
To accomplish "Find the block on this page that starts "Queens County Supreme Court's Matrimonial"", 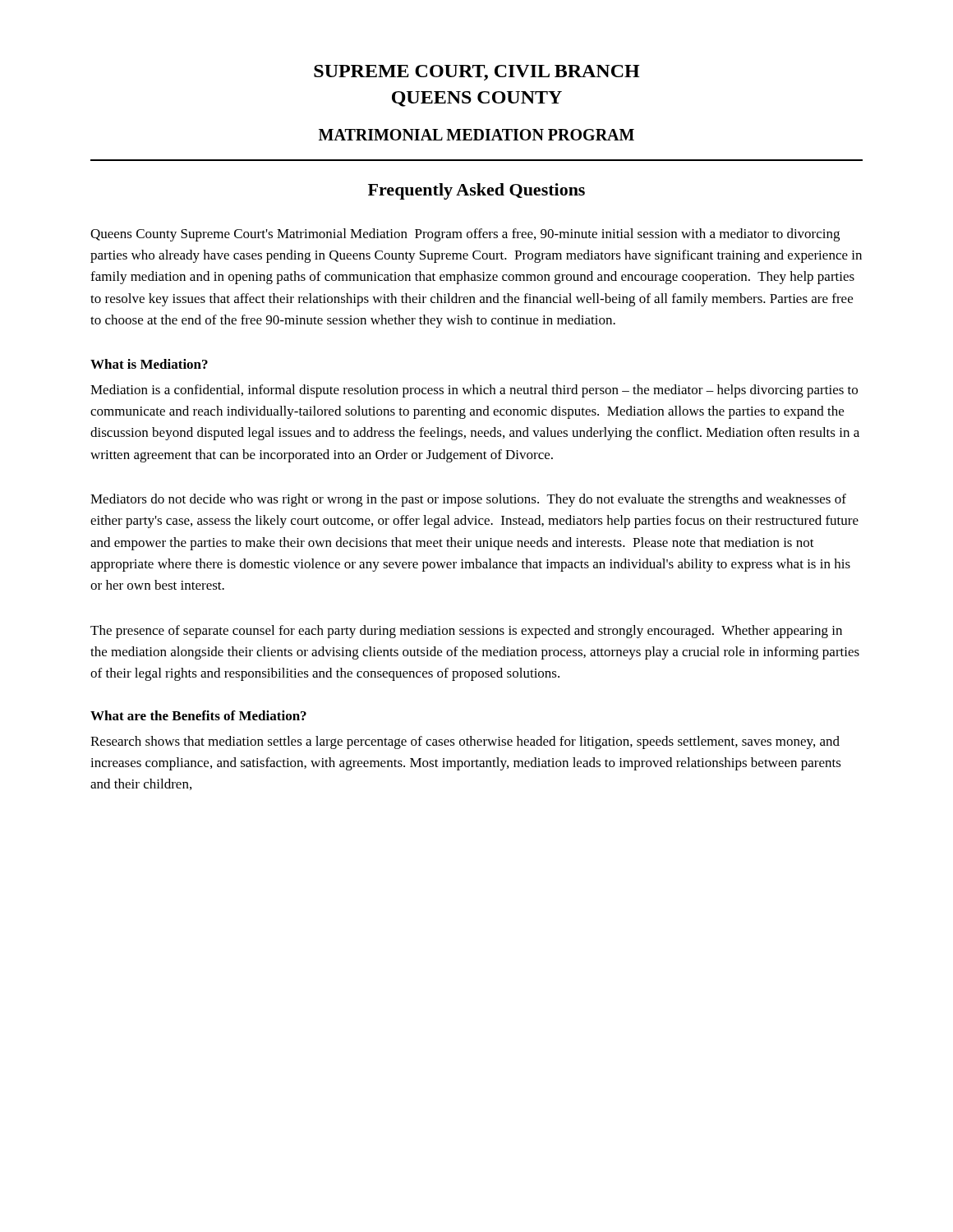I will pos(476,277).
